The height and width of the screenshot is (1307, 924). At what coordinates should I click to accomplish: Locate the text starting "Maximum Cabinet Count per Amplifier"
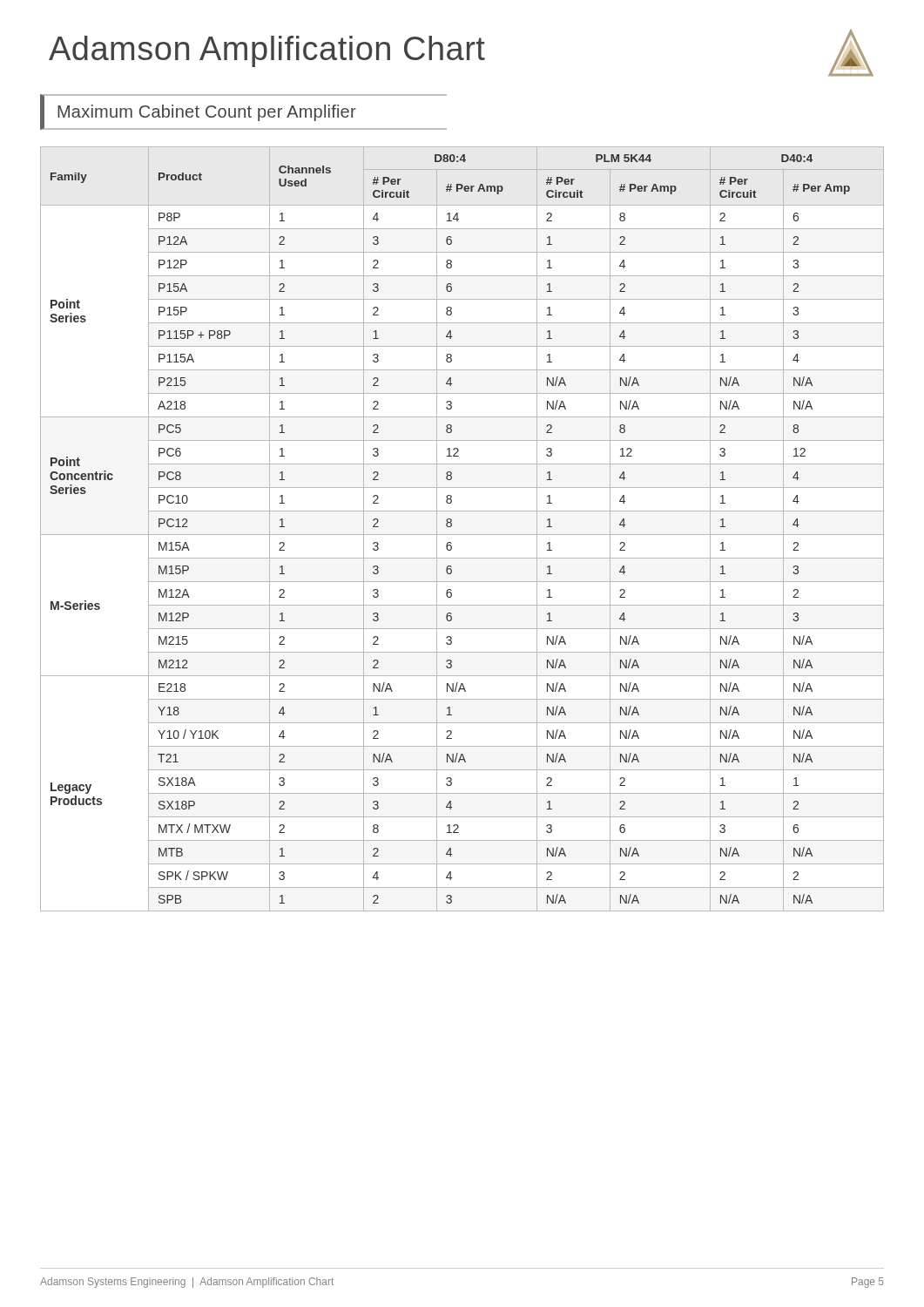(206, 112)
